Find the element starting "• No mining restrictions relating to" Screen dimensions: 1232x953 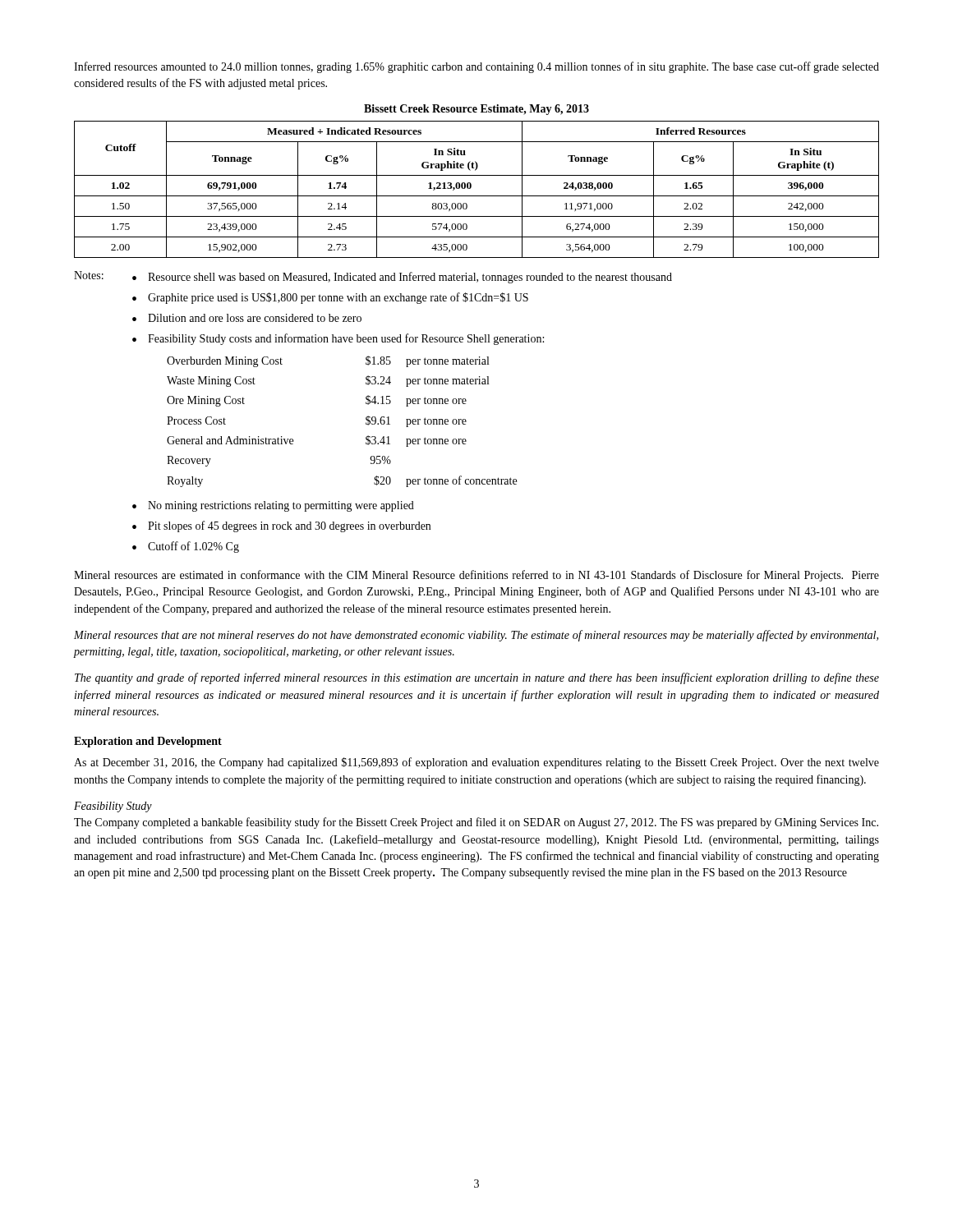(x=273, y=506)
